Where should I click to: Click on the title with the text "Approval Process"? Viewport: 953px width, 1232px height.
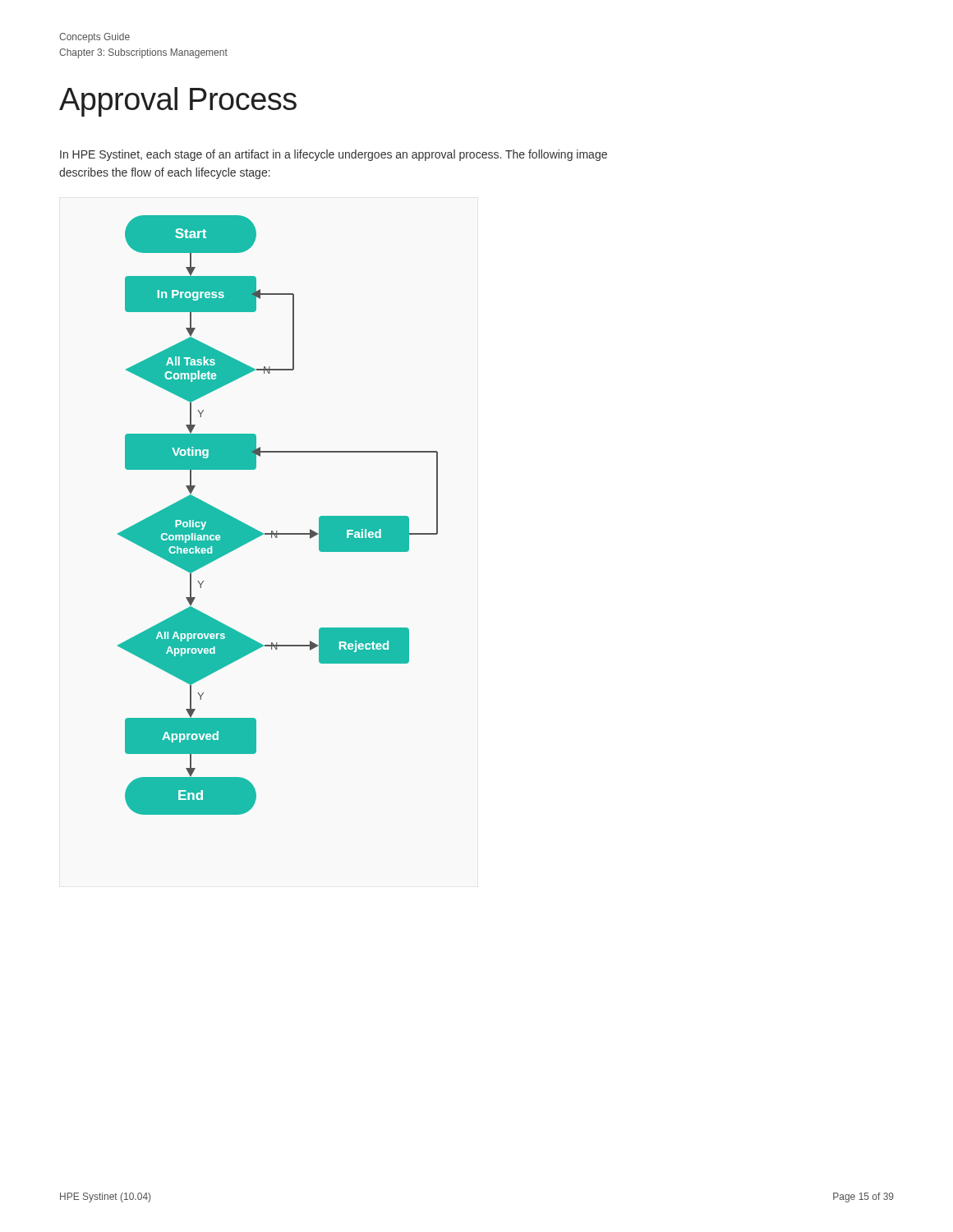pos(178,100)
